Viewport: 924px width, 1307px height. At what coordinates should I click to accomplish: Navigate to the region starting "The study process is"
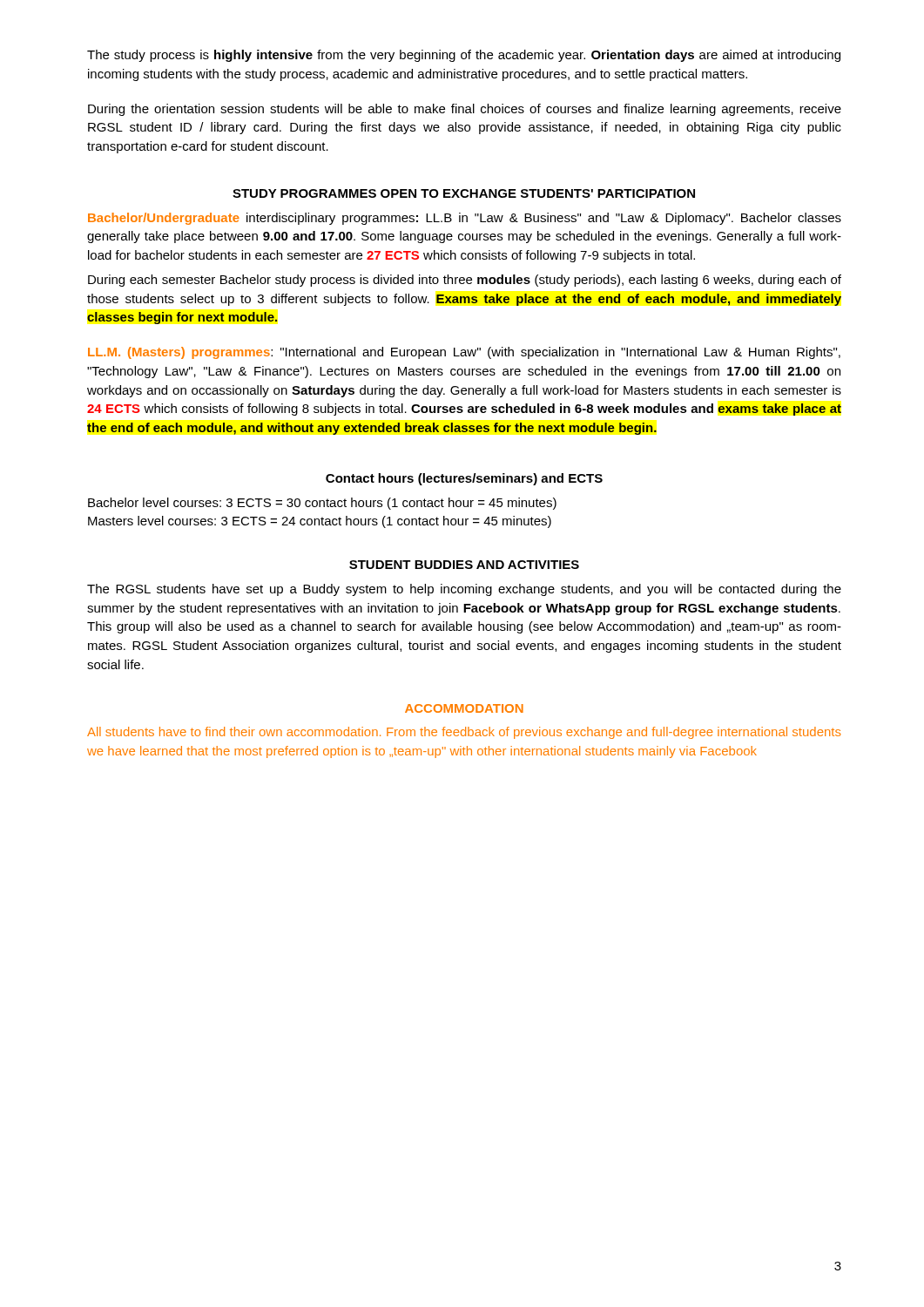(464, 64)
